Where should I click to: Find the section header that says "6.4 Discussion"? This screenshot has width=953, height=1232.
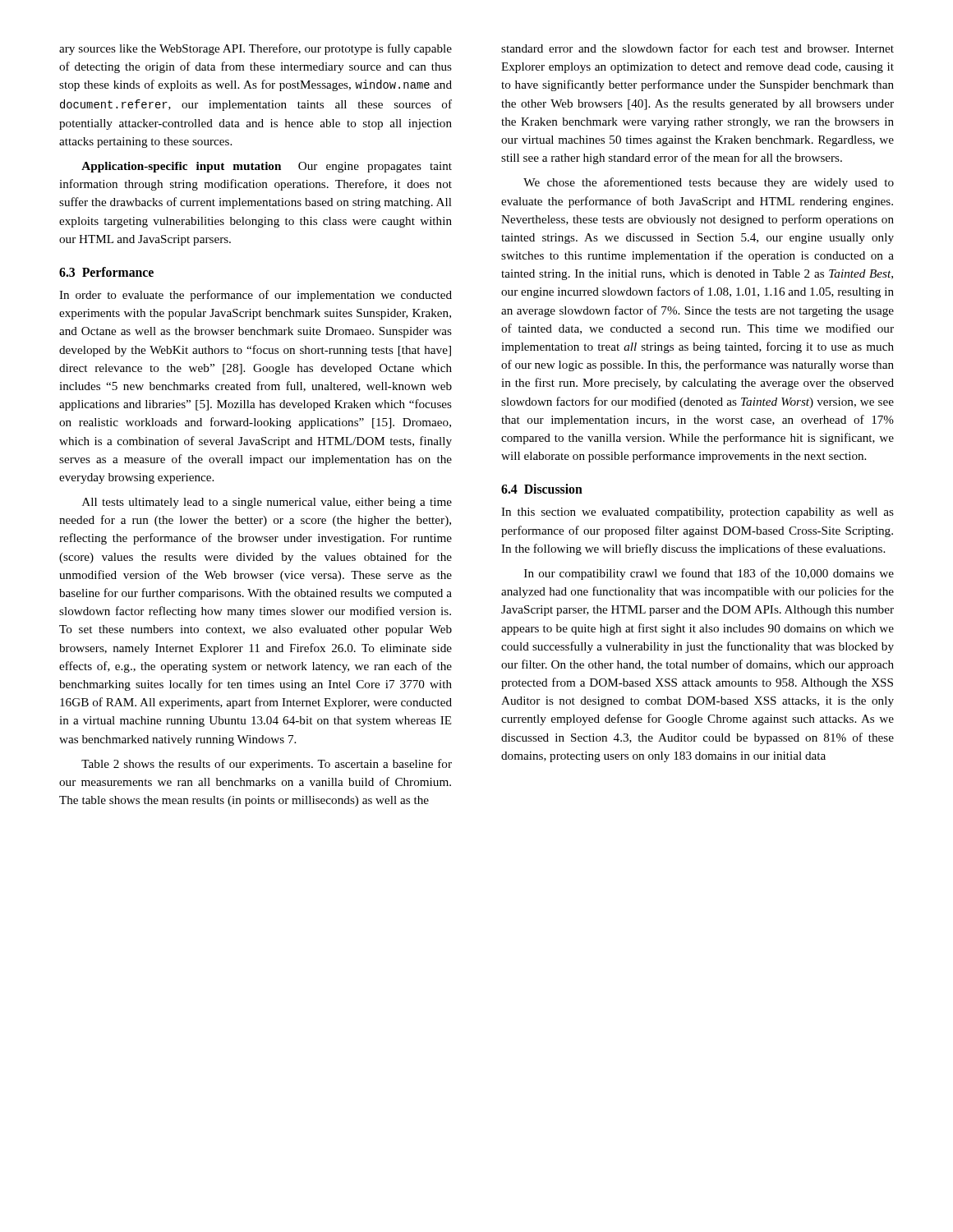542,489
